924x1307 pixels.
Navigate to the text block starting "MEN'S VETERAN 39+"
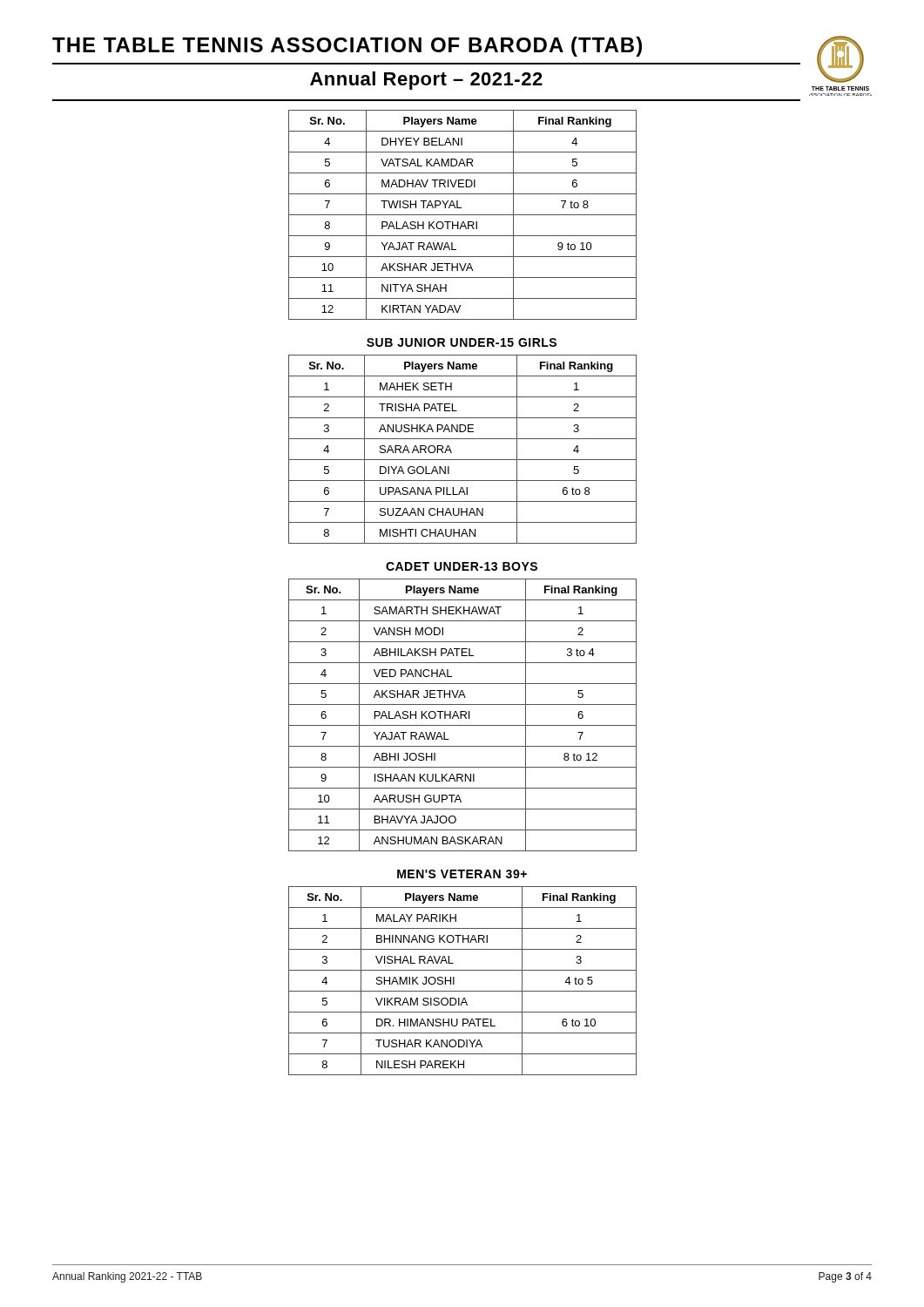462,874
